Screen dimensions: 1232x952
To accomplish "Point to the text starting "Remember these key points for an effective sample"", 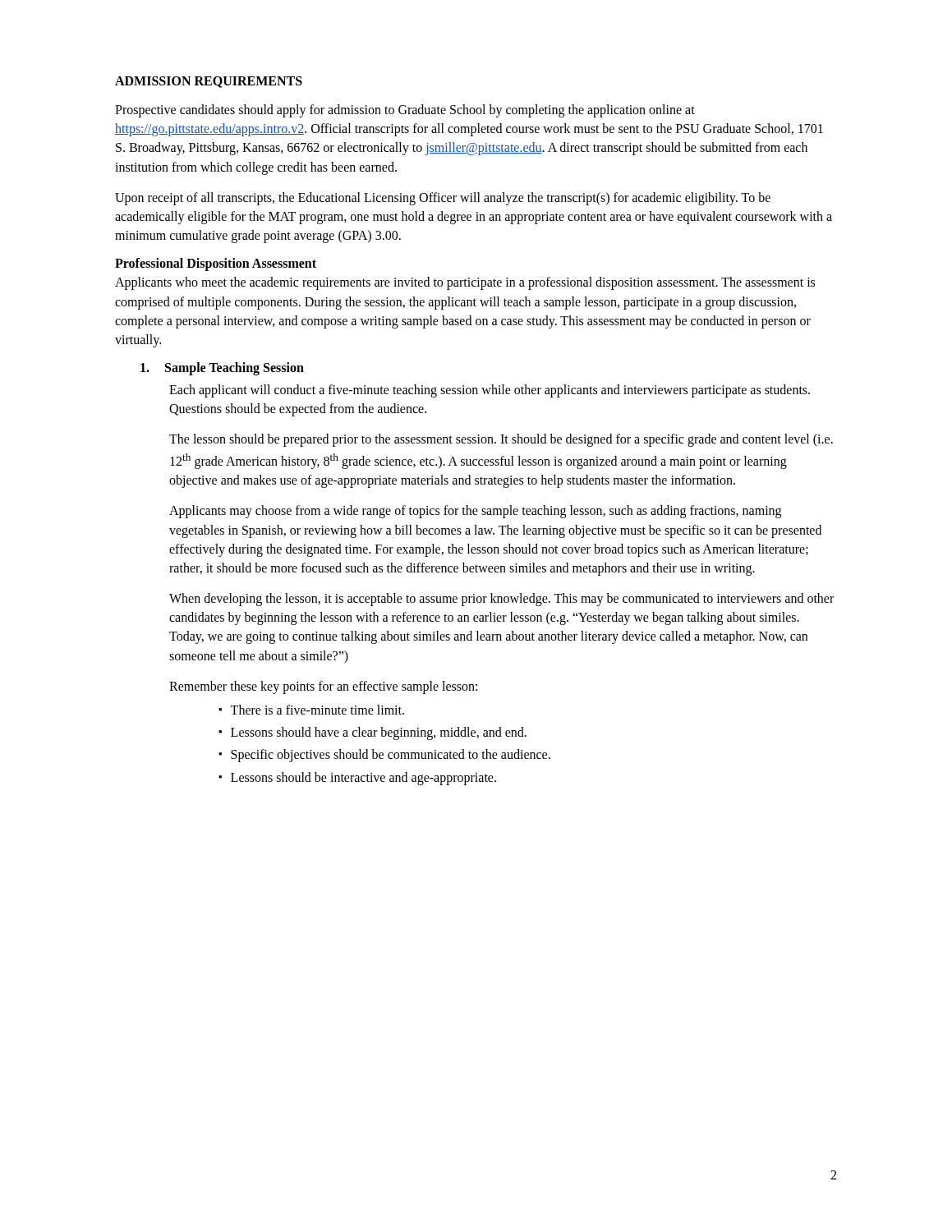I will pos(323,687).
